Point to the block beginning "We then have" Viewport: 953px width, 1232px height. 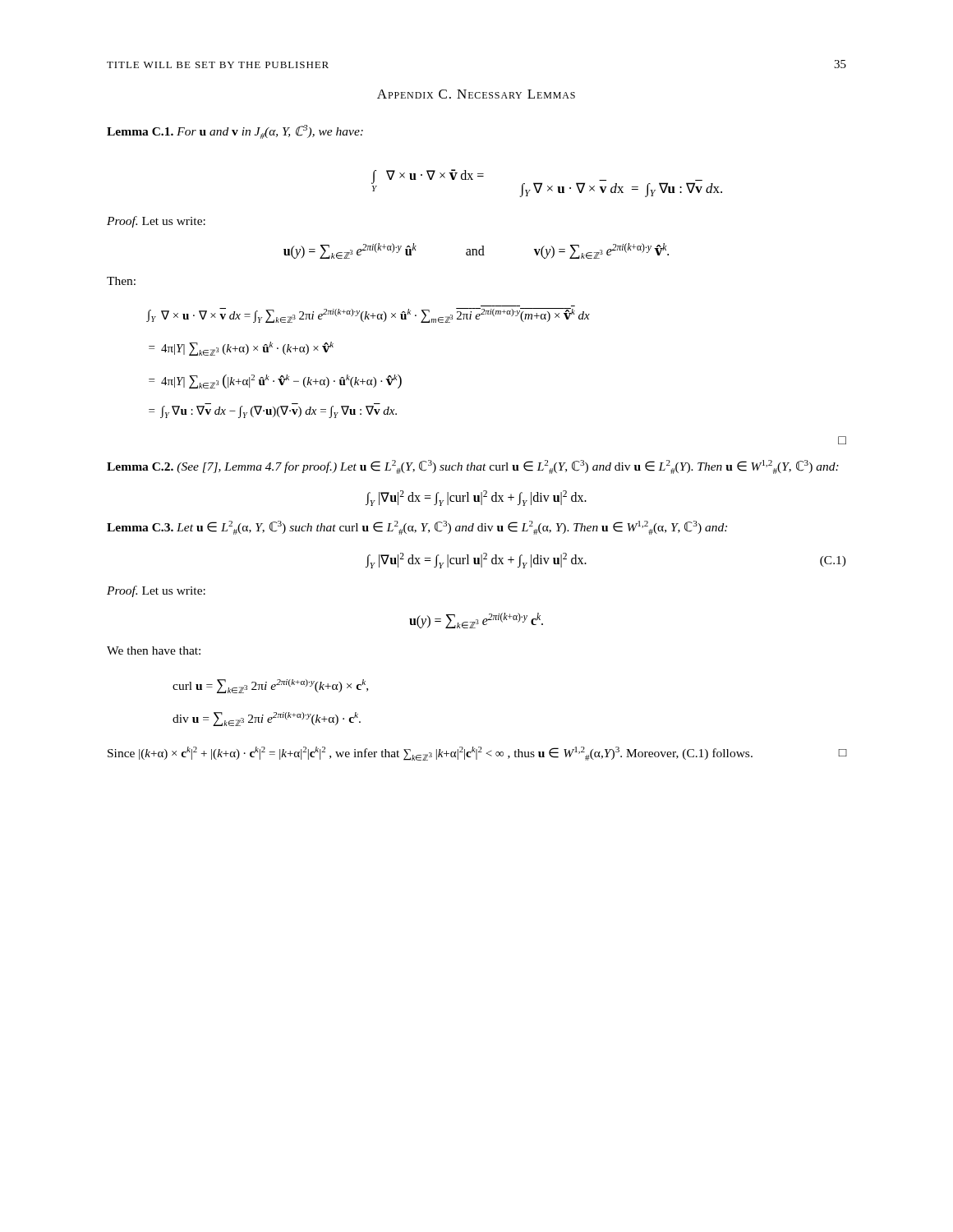pyautogui.click(x=154, y=650)
